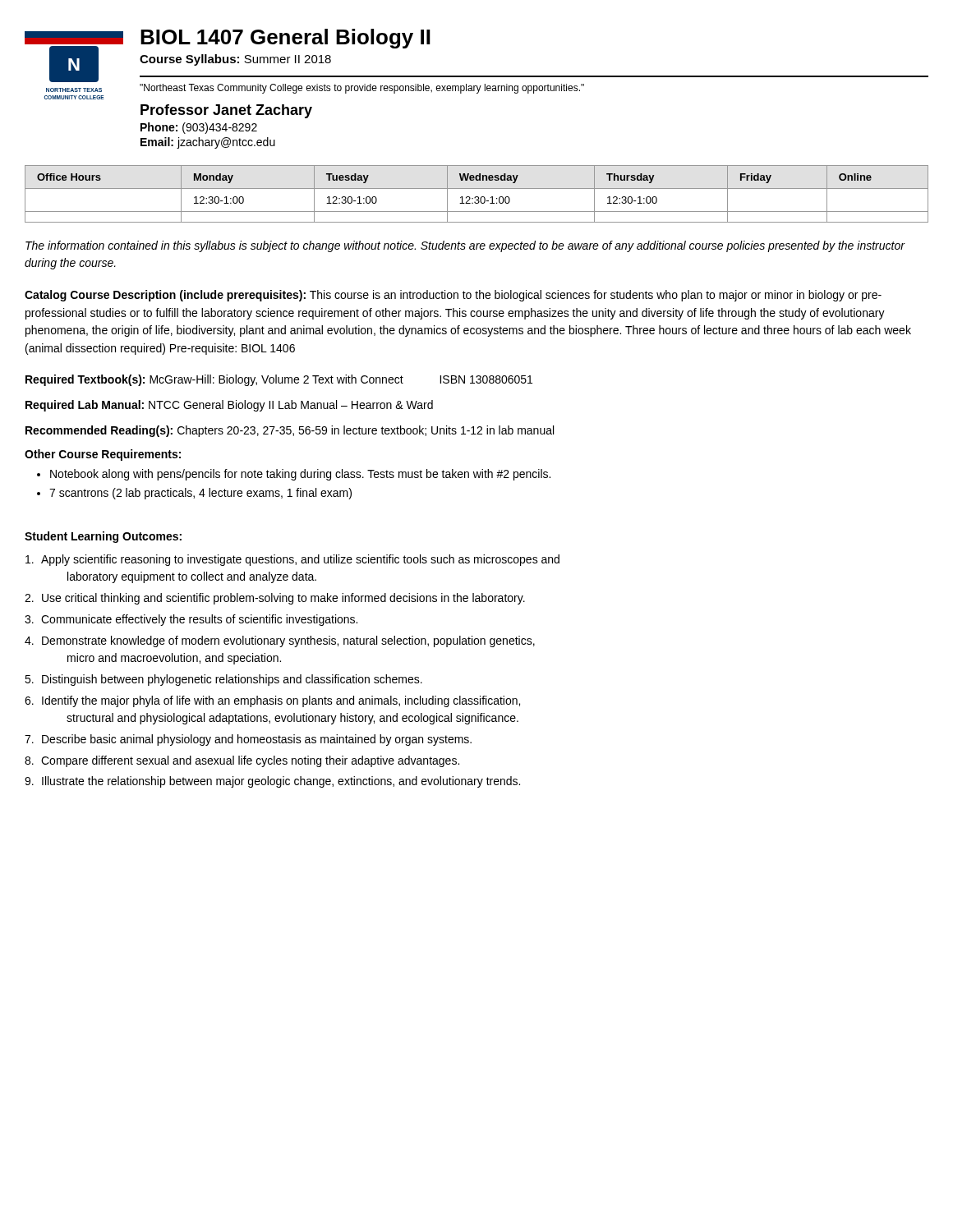Click on the title that reads "BIOL 1407 General Biology II"
Viewport: 953px width, 1232px height.
(286, 37)
